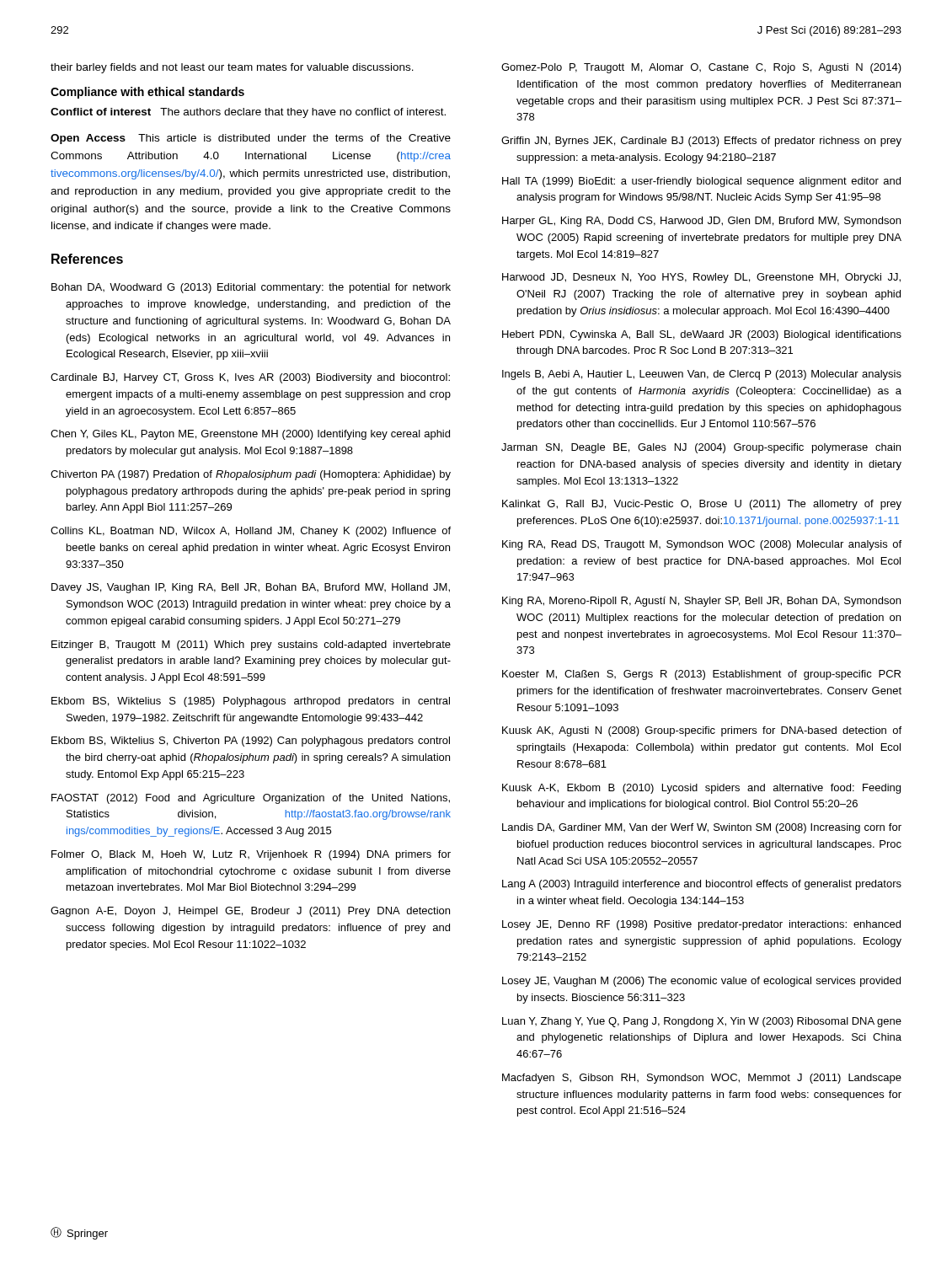Image resolution: width=952 pixels, height=1264 pixels.
Task: Locate the element starting "FAOSTAT (2012) Food and"
Action: click(251, 799)
